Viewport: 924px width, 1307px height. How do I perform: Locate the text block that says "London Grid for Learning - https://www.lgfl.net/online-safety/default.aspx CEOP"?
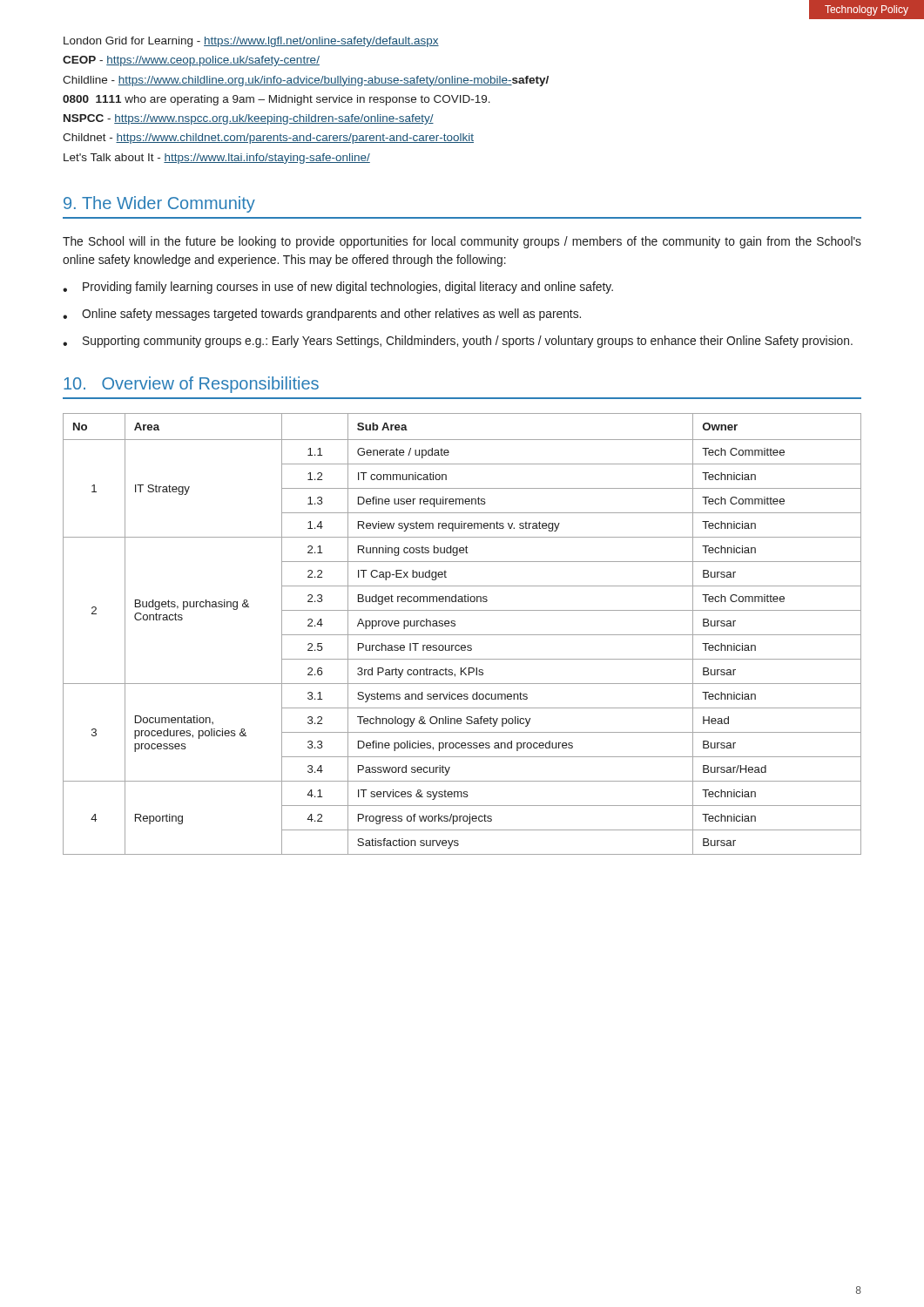click(x=306, y=99)
